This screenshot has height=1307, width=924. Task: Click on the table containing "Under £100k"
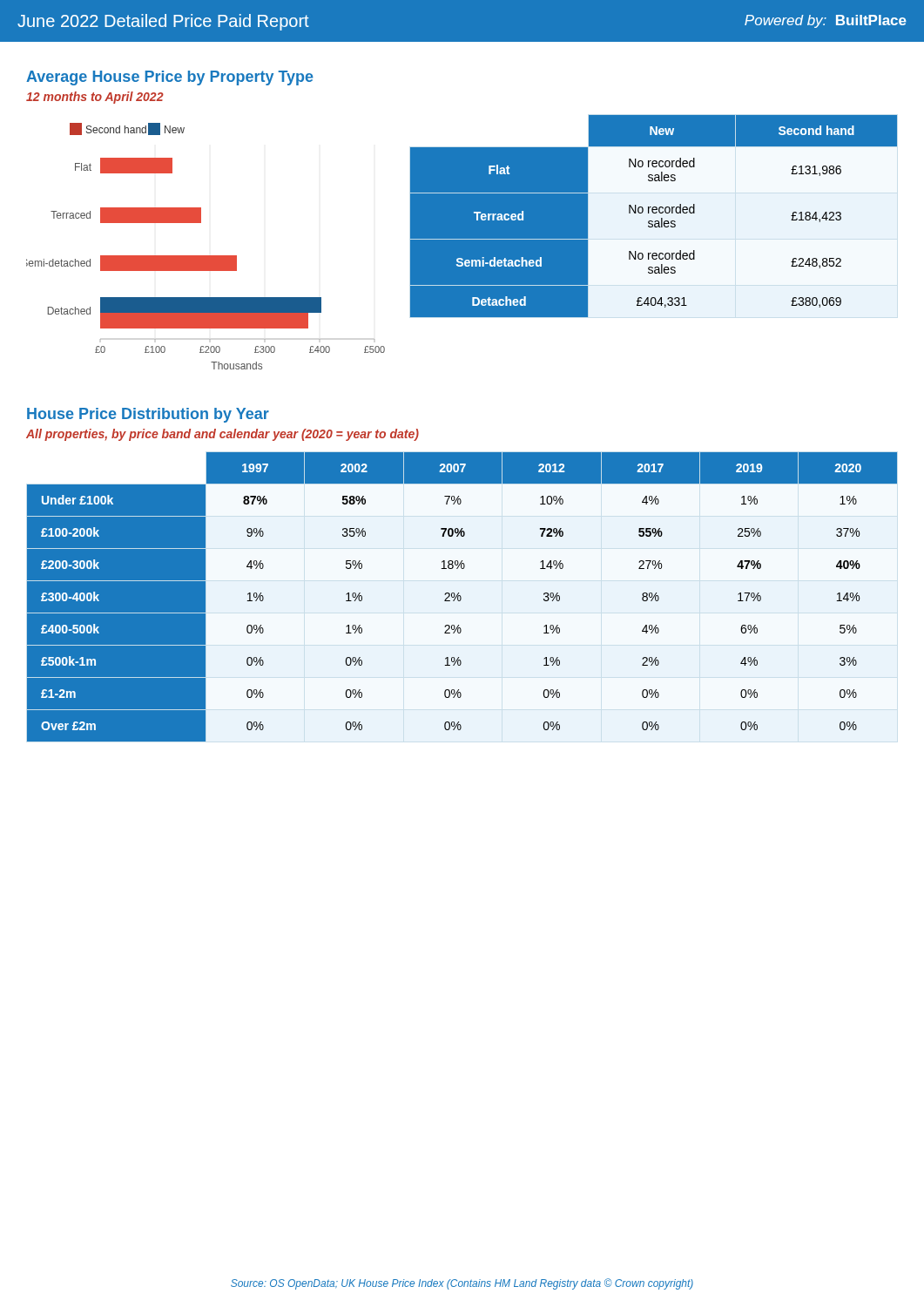(x=462, y=597)
